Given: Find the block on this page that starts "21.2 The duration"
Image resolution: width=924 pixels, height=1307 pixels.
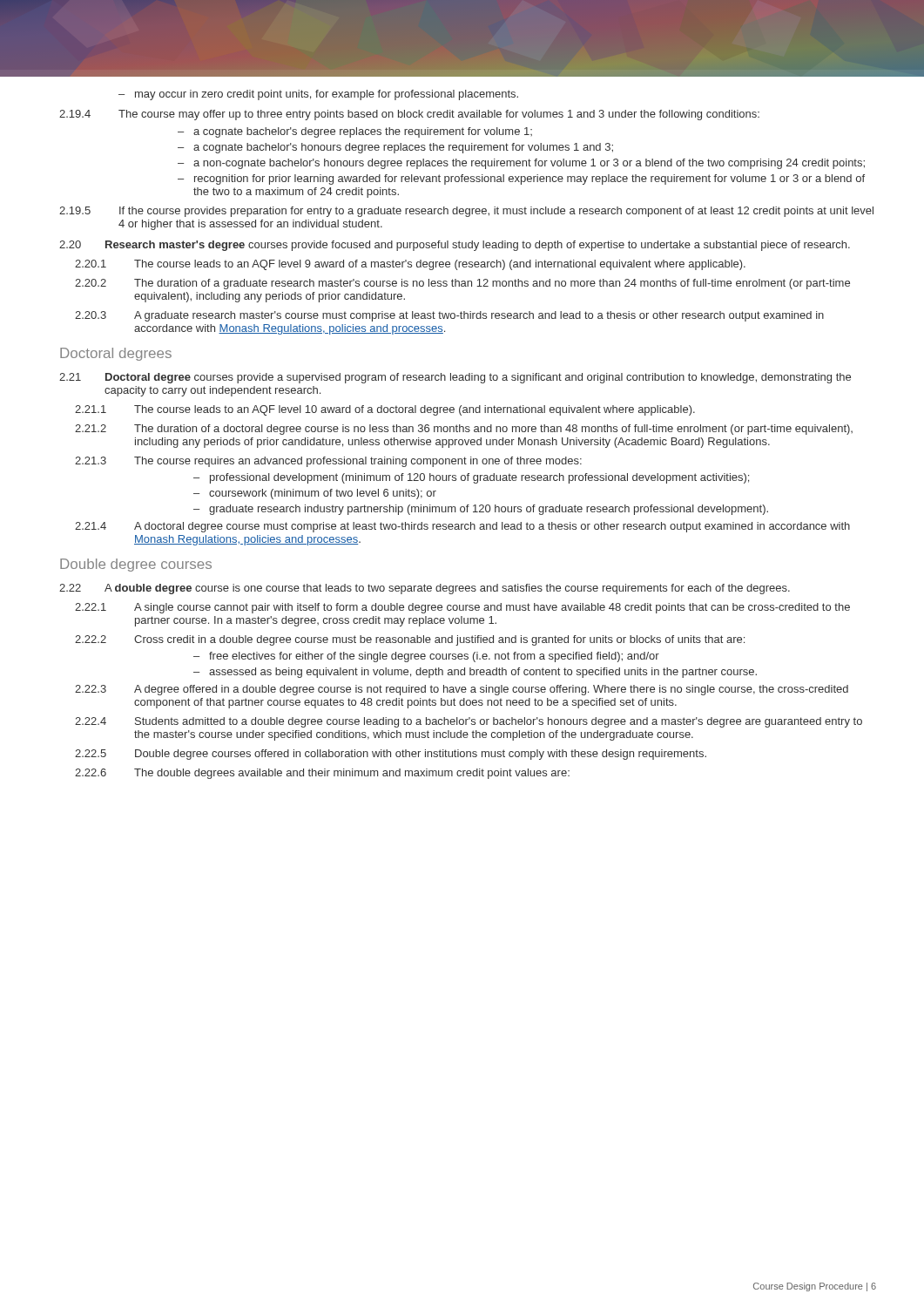Looking at the screenshot, I should pos(476,435).
